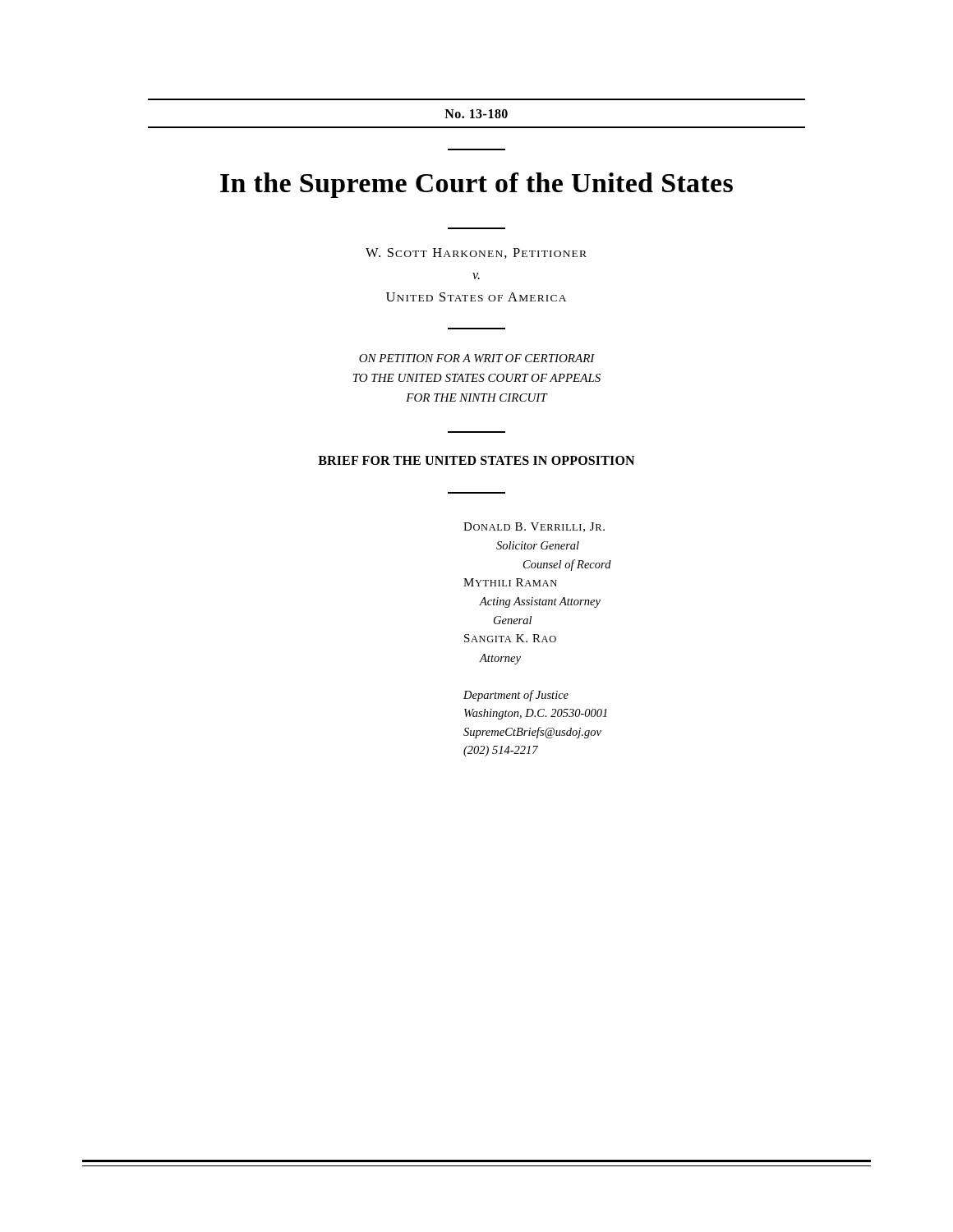Find the title that says "In the Supreme Court of the"
Viewport: 953px width, 1232px height.
tap(476, 183)
